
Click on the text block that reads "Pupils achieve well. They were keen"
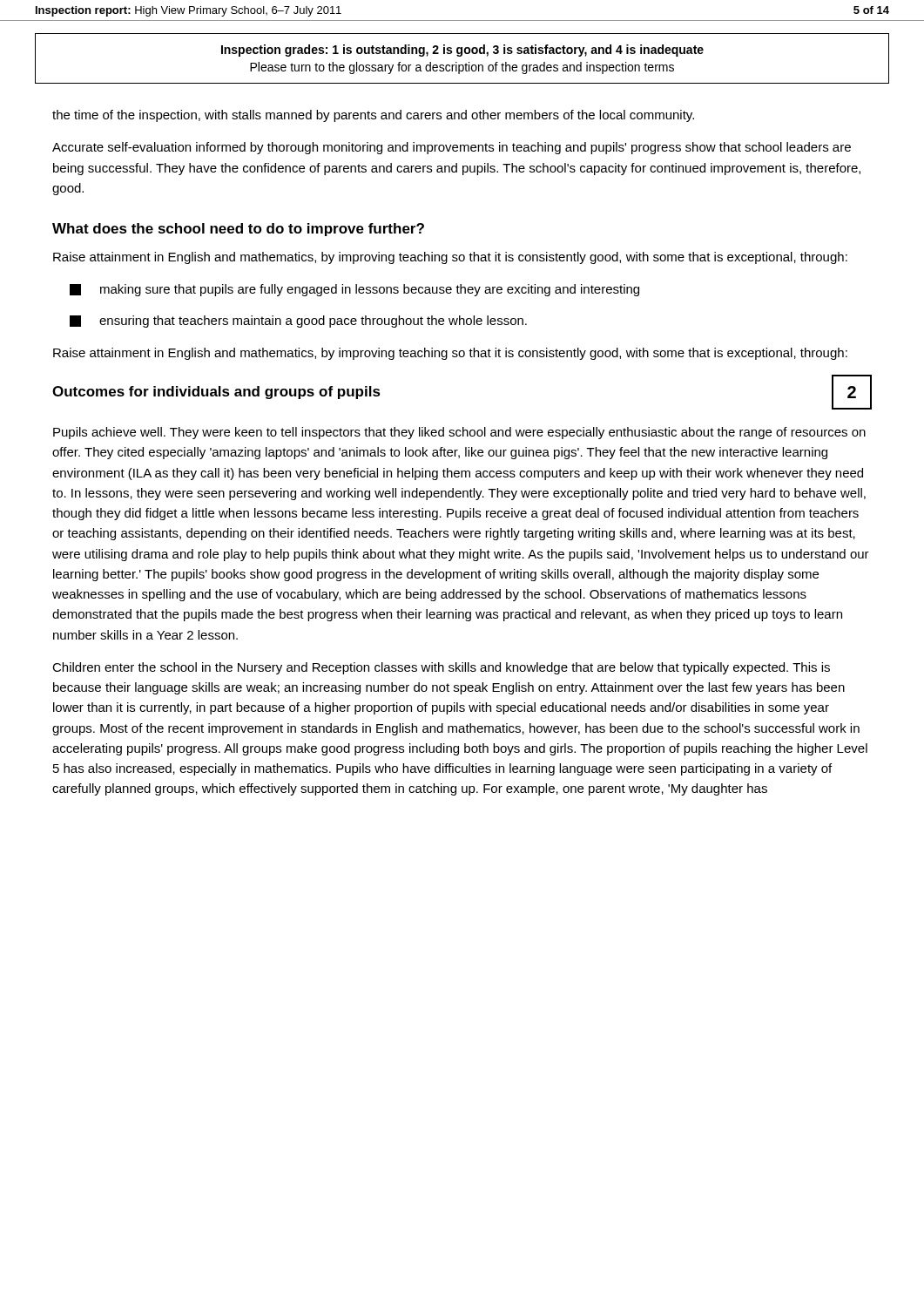coord(461,533)
